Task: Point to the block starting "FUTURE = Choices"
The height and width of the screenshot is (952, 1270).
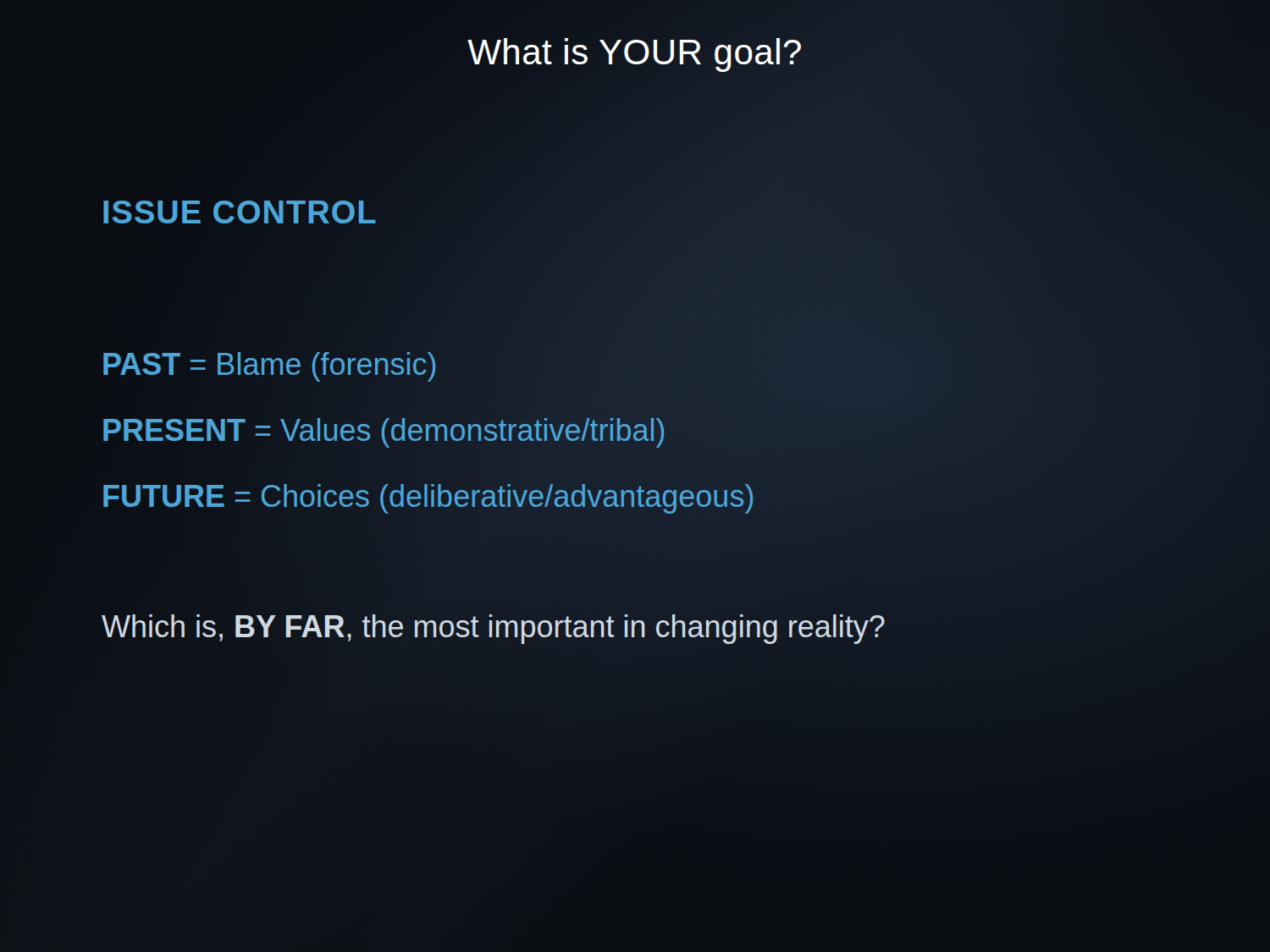Action: tap(428, 496)
